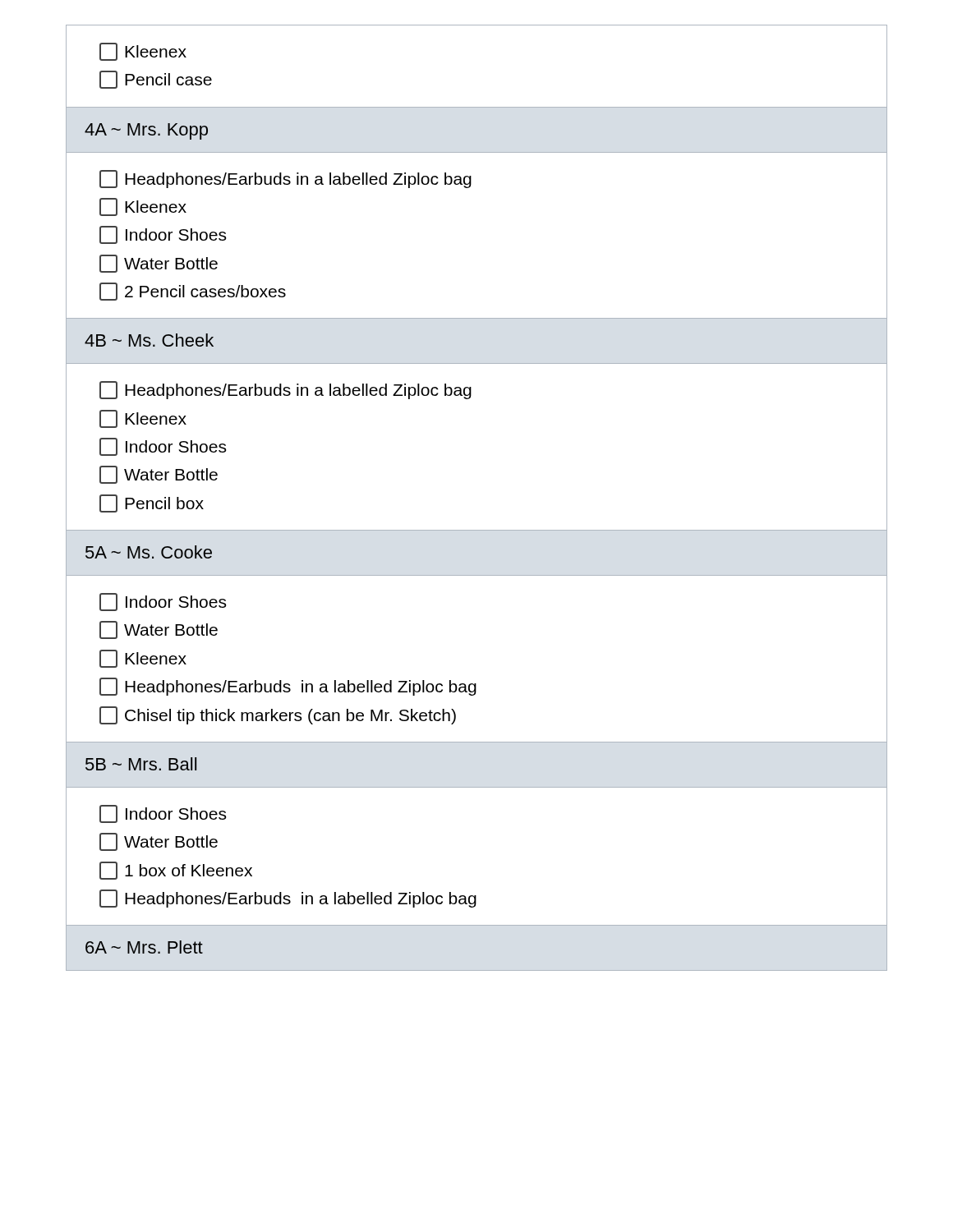The height and width of the screenshot is (1232, 953).
Task: Select the text starting "Kleenex Pencil case"
Action: click(x=143, y=52)
